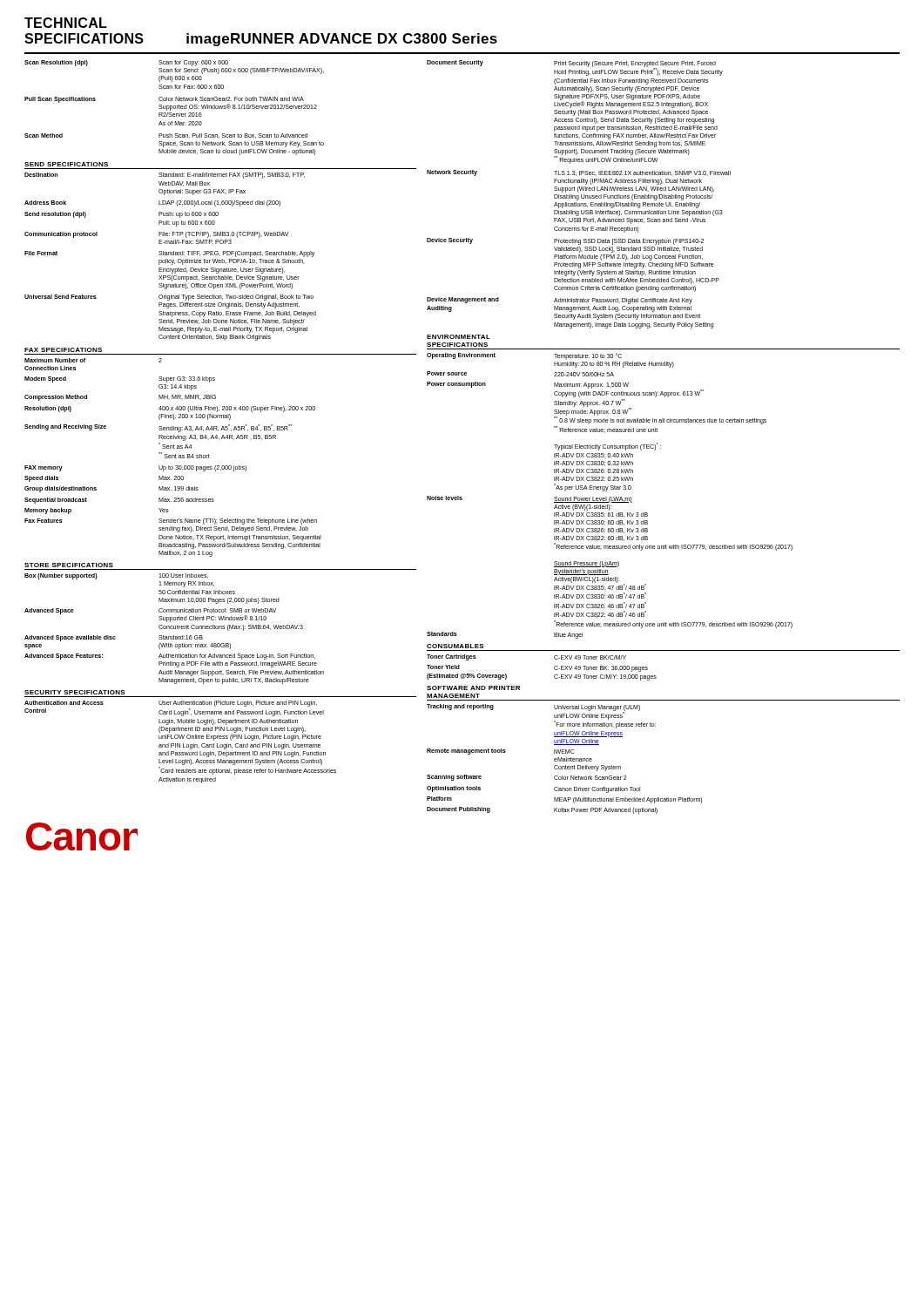Viewport: 924px width, 1307px height.
Task: Find the section header that says "Pull Scan Specifications Color Network ScanGear2. For"
Action: [220, 112]
